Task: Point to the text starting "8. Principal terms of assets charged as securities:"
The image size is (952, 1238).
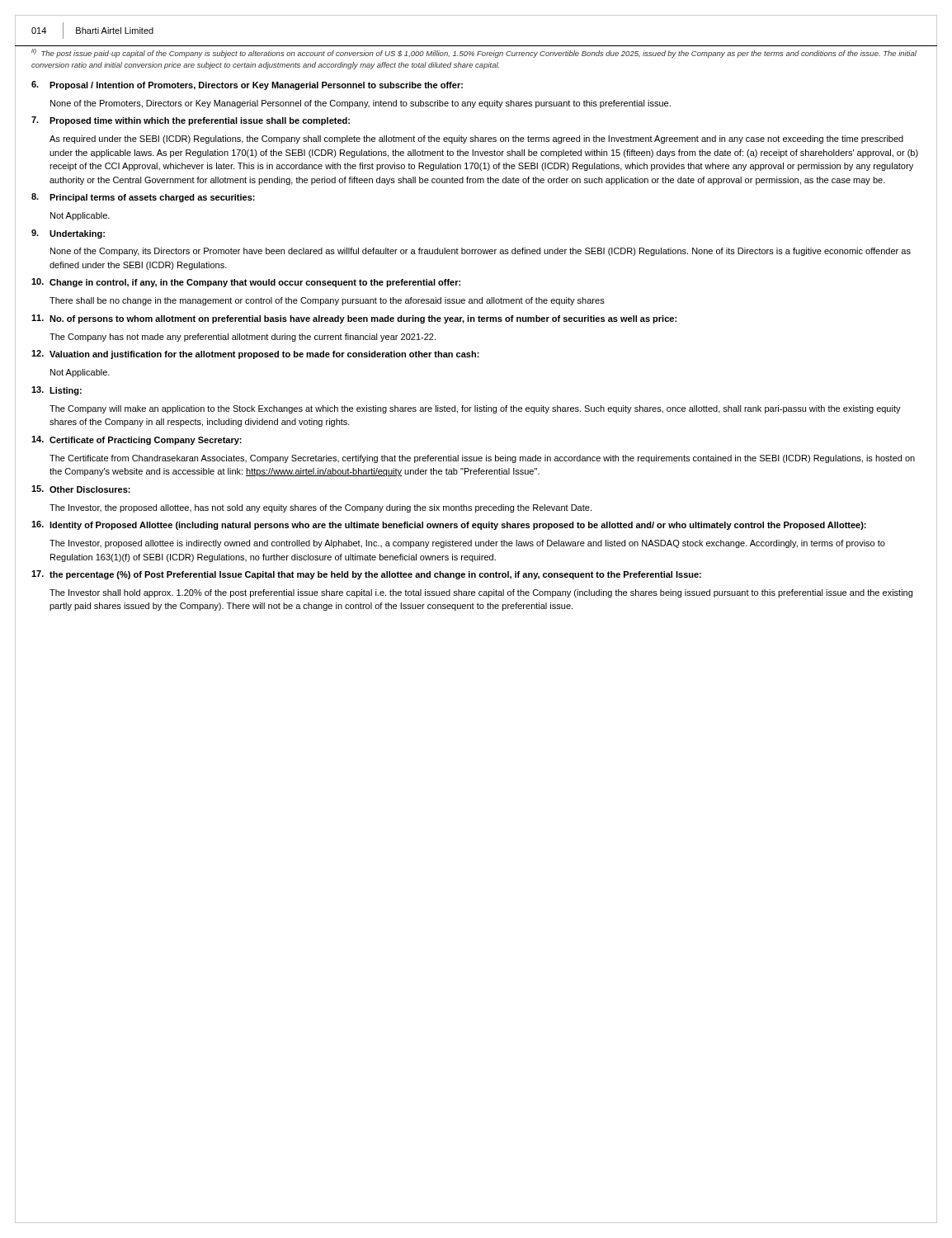Action: [x=143, y=198]
